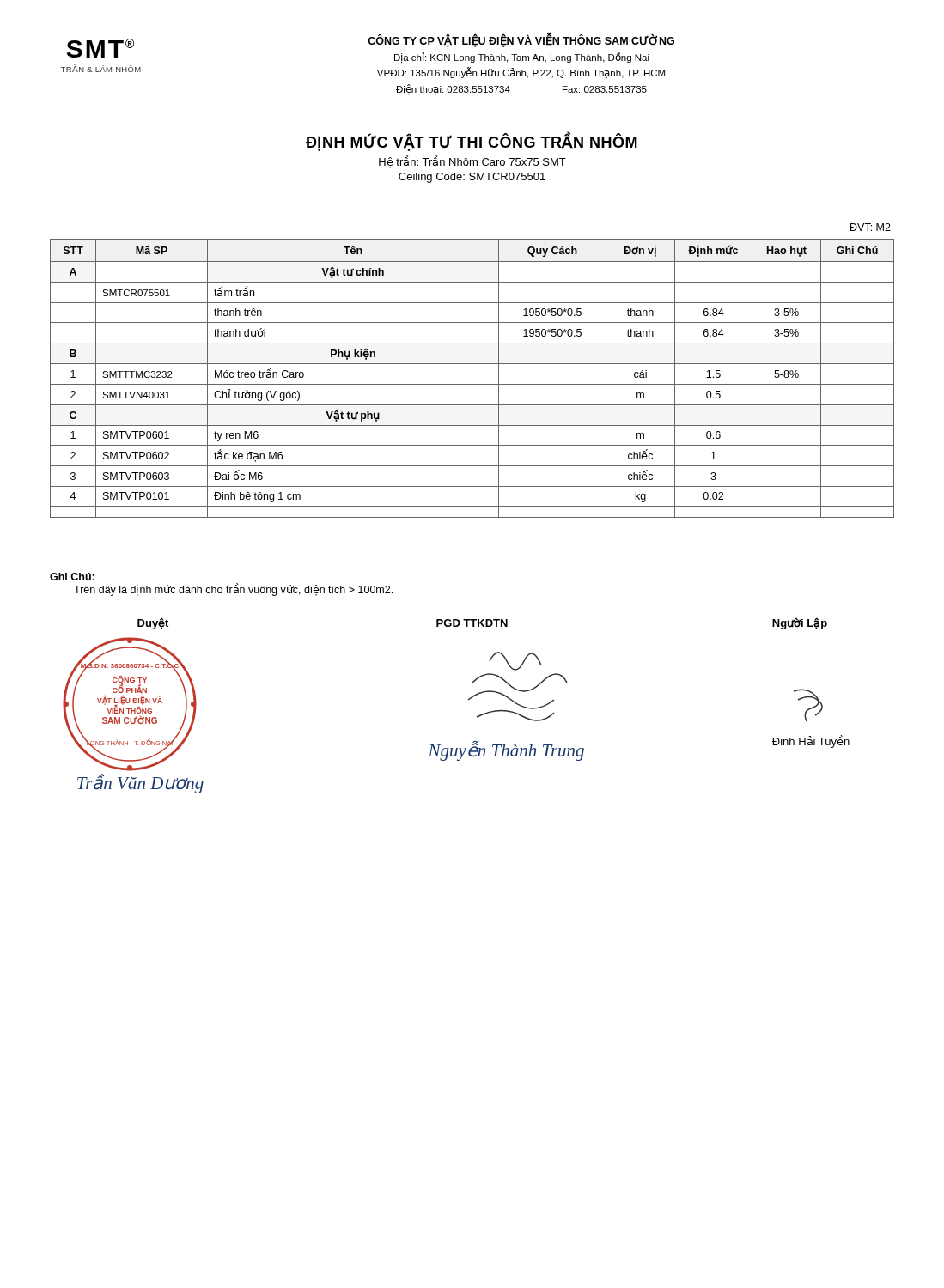Find the footnote that says "Ghi Chú: Trên"
Image resolution: width=944 pixels, height=1288 pixels.
tap(72, 577)
